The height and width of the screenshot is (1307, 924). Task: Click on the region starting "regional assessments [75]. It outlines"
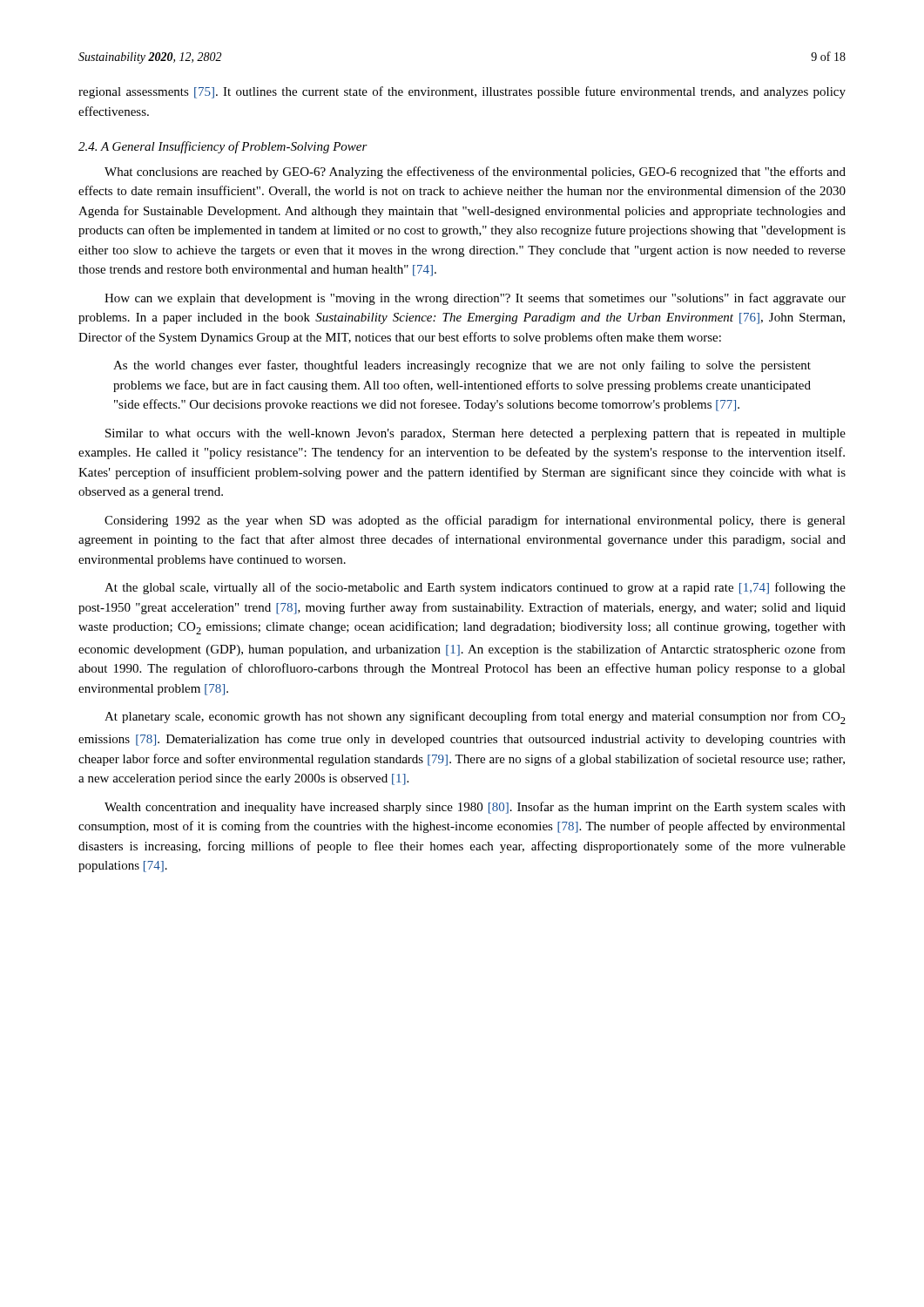[462, 102]
